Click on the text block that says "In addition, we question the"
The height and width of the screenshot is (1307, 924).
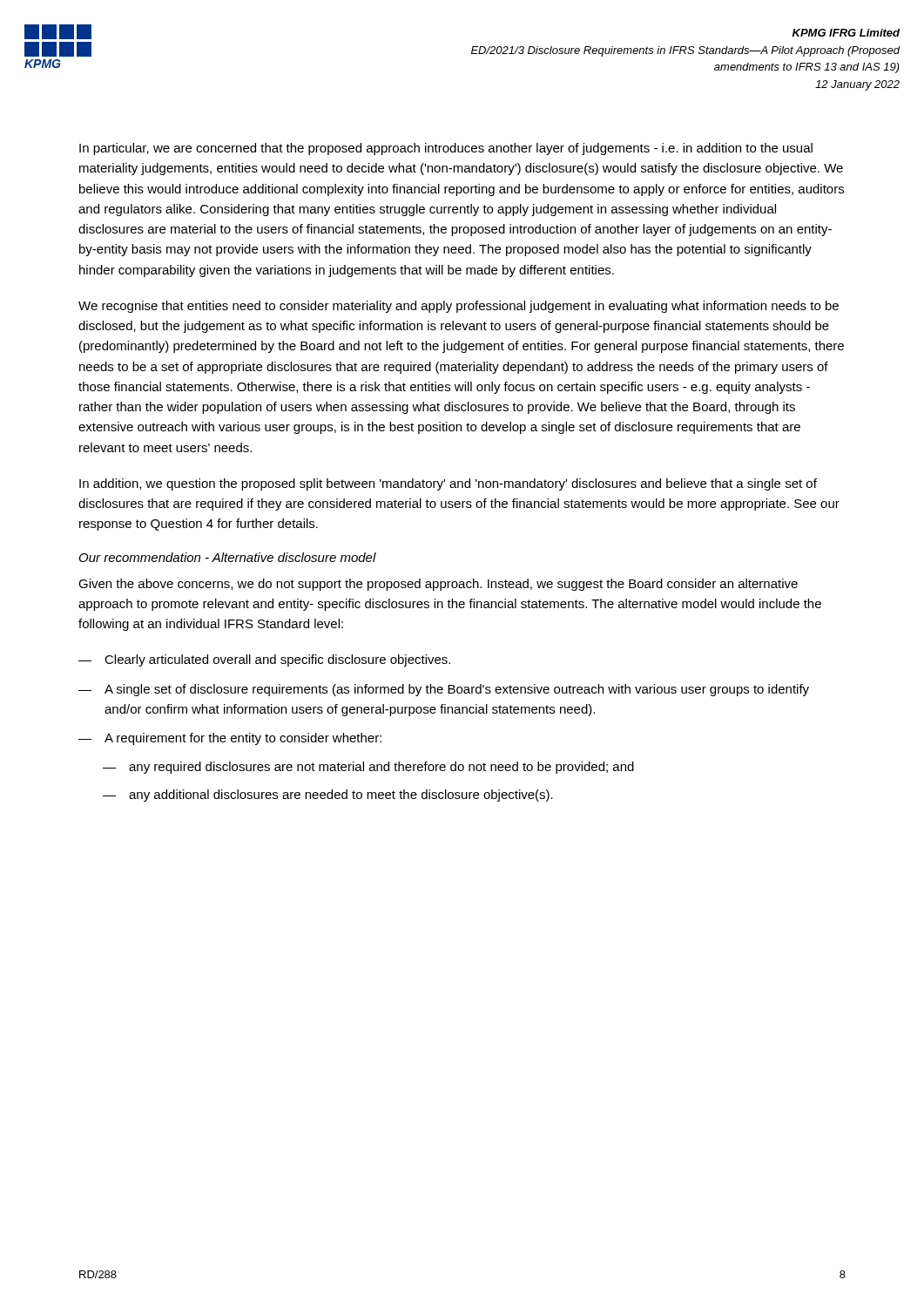coord(459,503)
